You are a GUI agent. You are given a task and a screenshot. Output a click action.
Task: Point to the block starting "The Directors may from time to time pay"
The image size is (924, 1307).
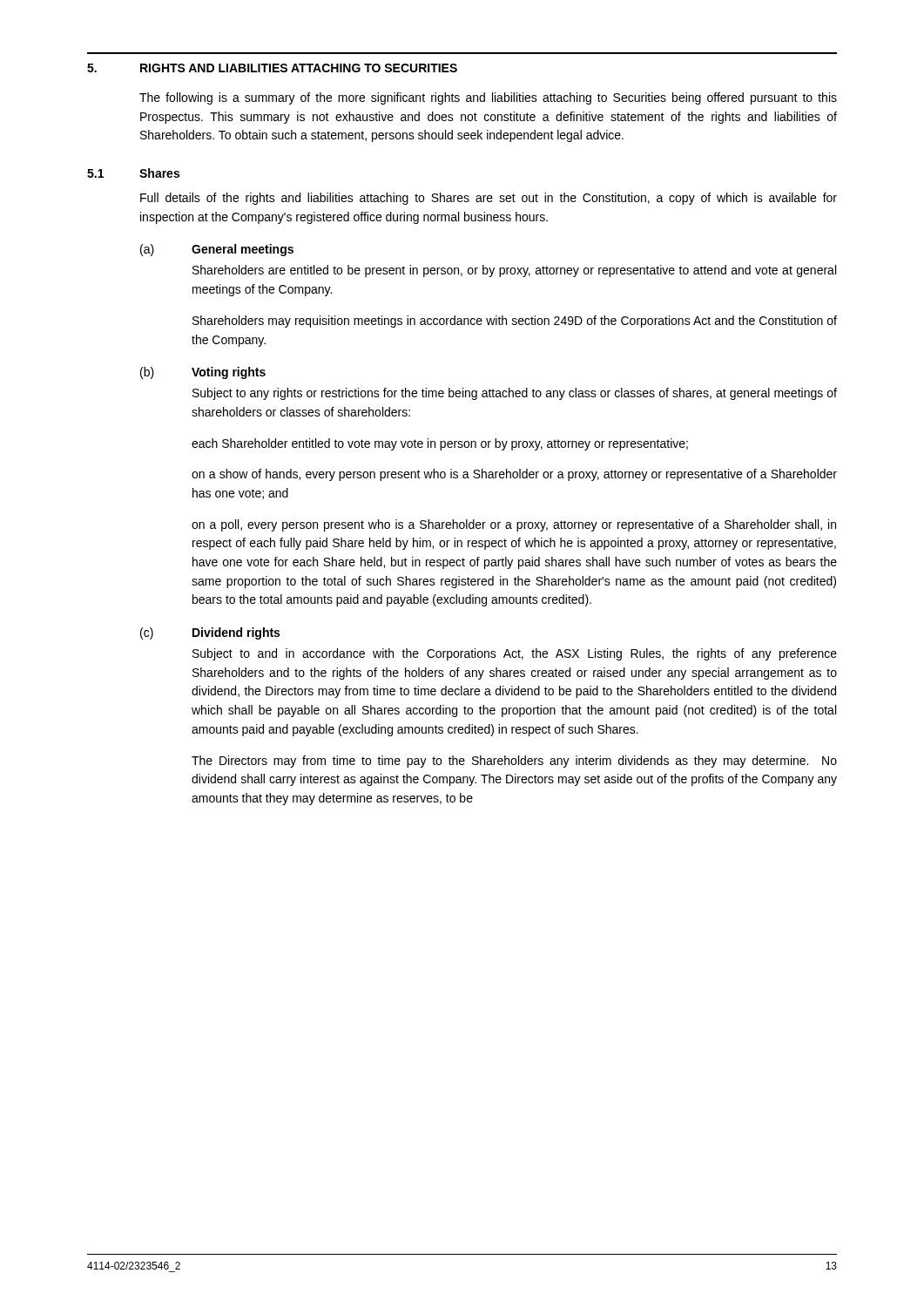514,779
